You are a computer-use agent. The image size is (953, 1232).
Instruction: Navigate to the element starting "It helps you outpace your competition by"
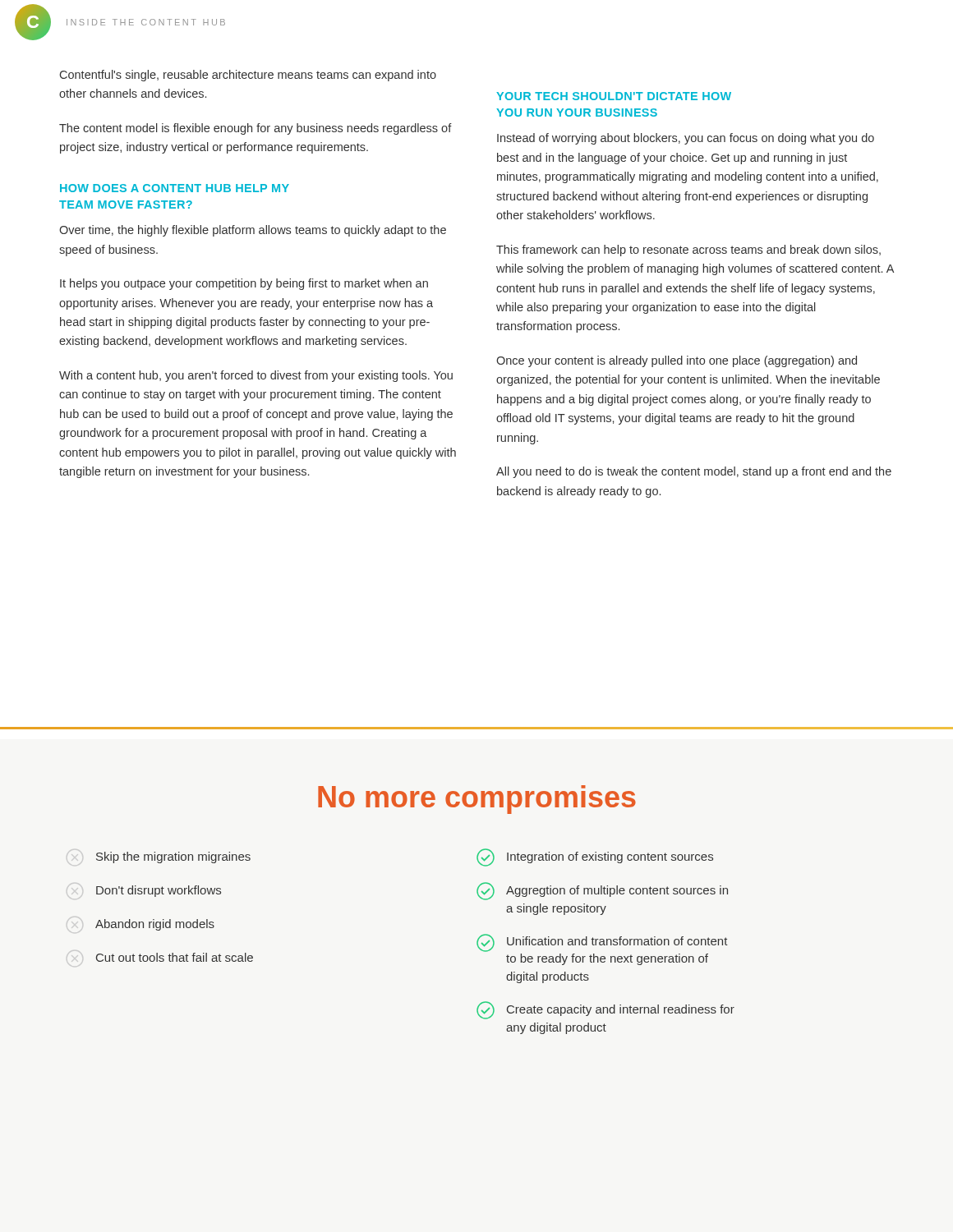[x=246, y=312]
